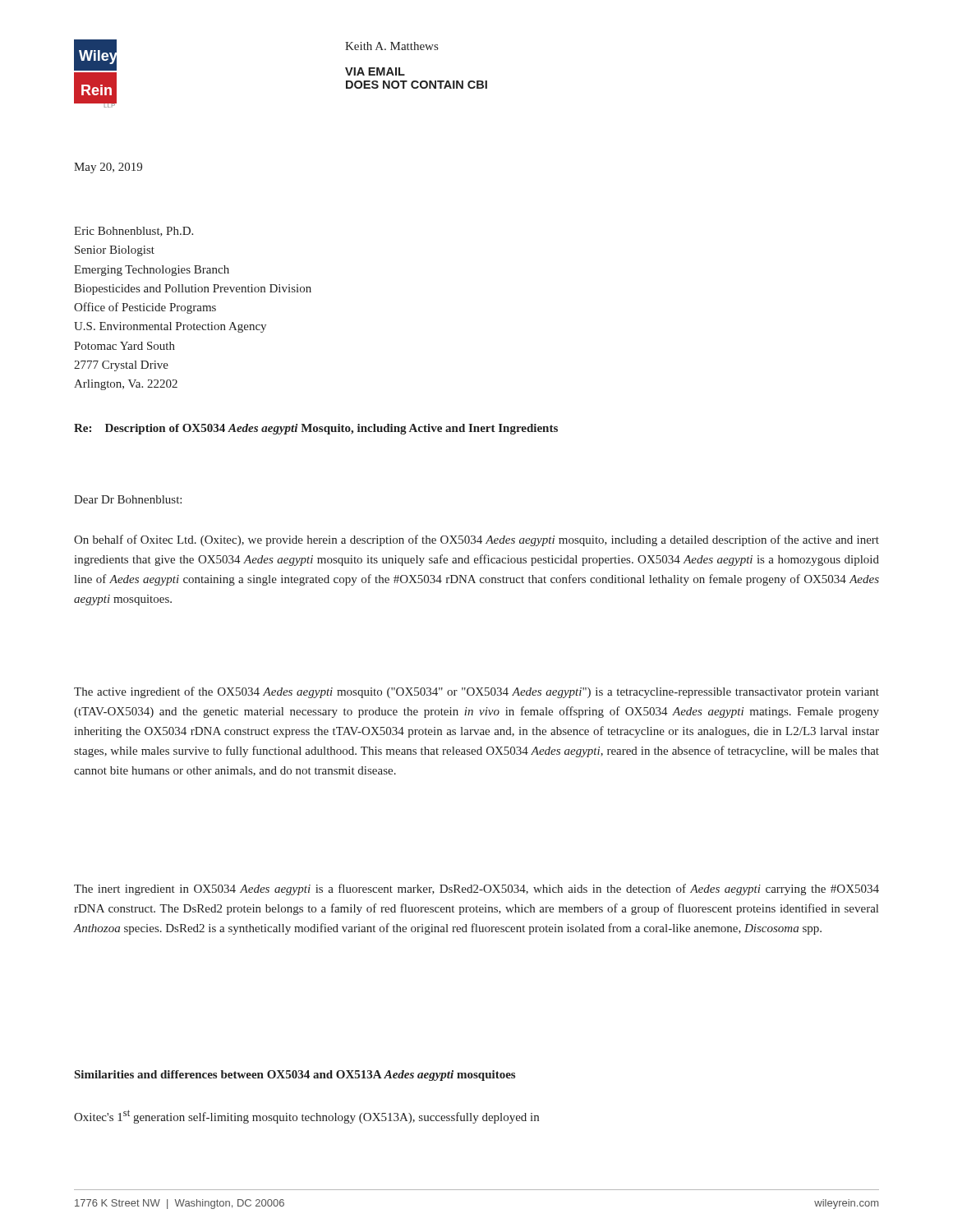
Task: Select the text block starting "Re: Description of OX5034 Aedes aegypti Mosquito,"
Action: click(x=316, y=428)
